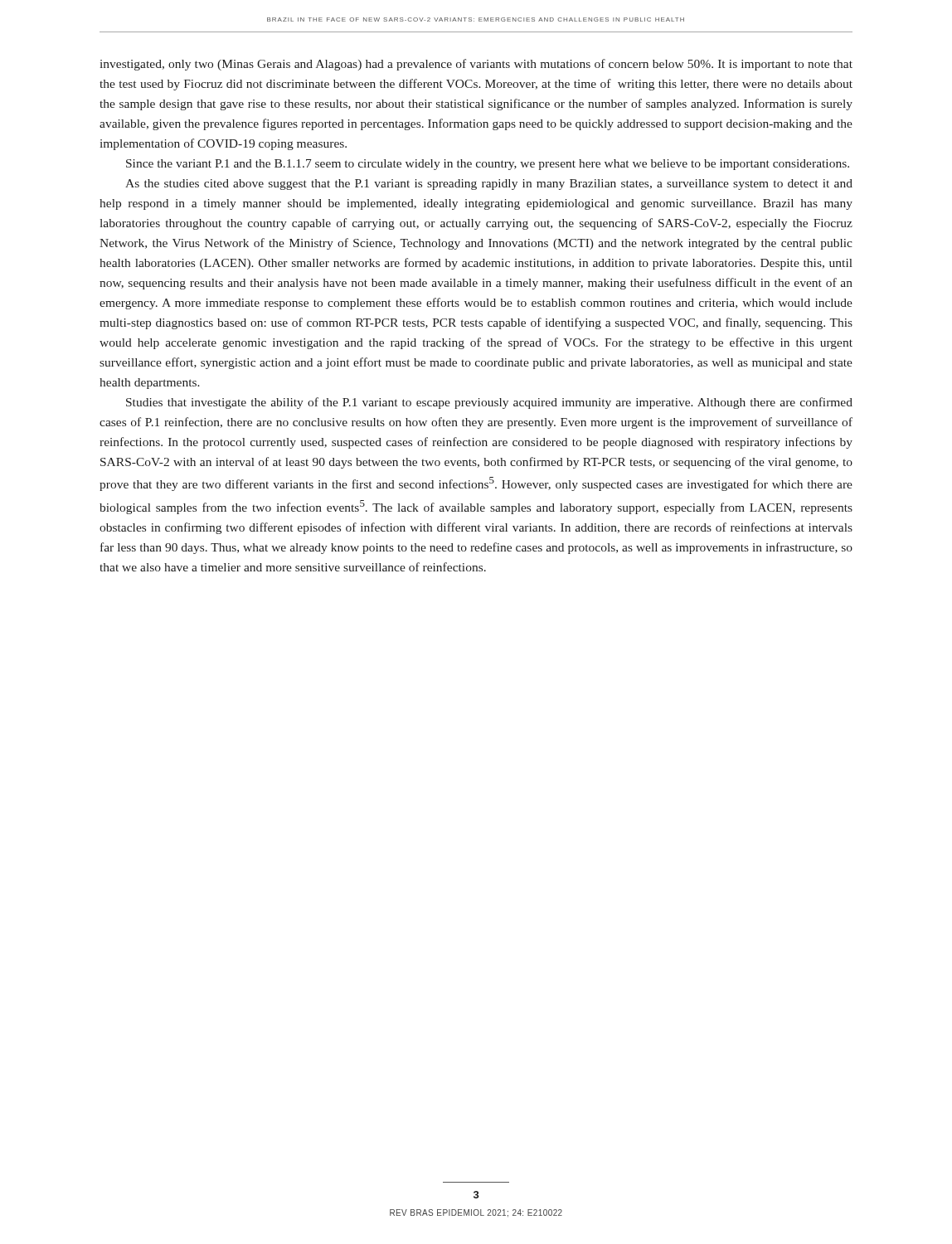Point to the block beginning "investigated, only two (Minas Gerais and Alagoas)"
Screen dimensions: 1244x952
point(476,104)
